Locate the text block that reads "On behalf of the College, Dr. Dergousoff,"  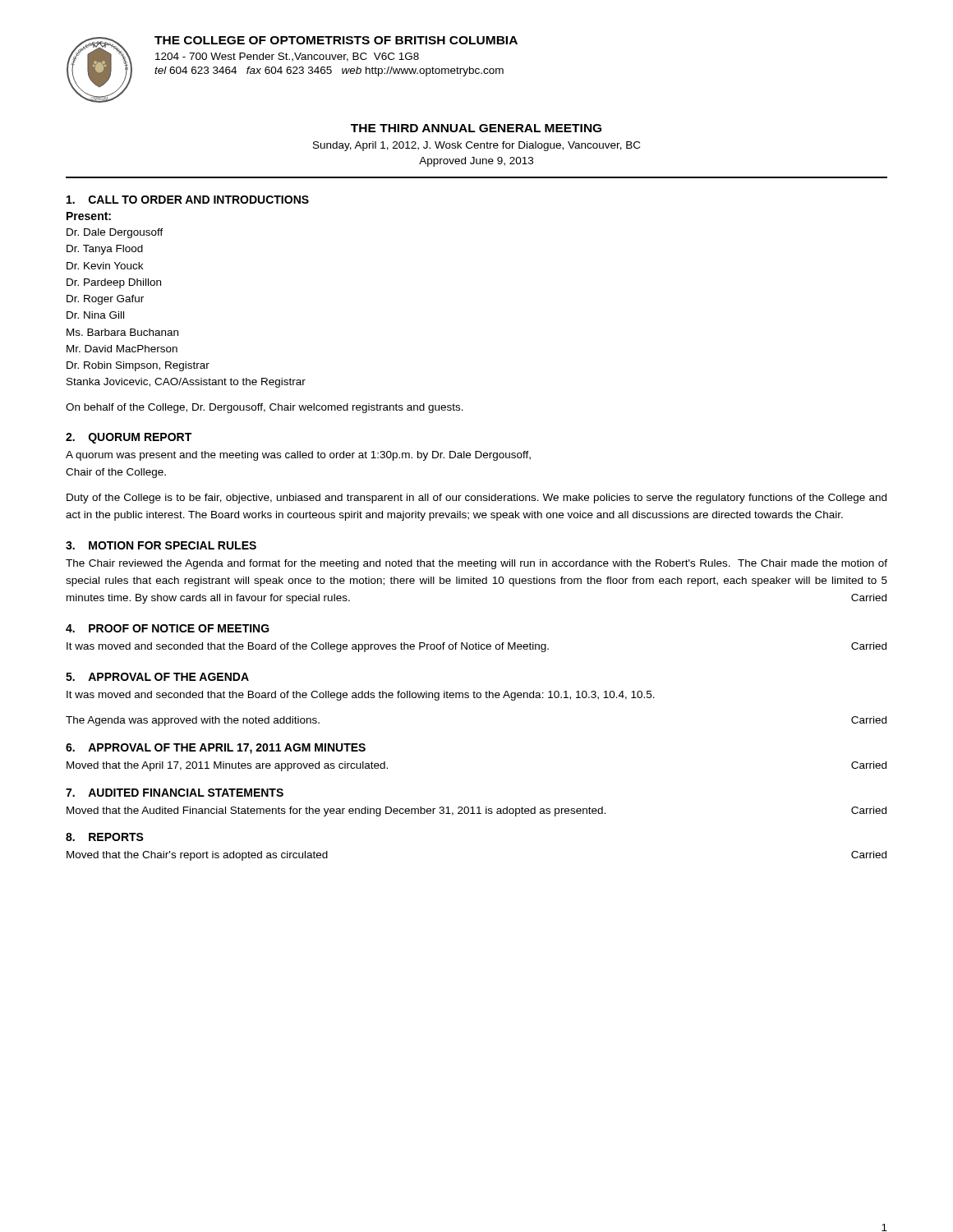[x=265, y=407]
